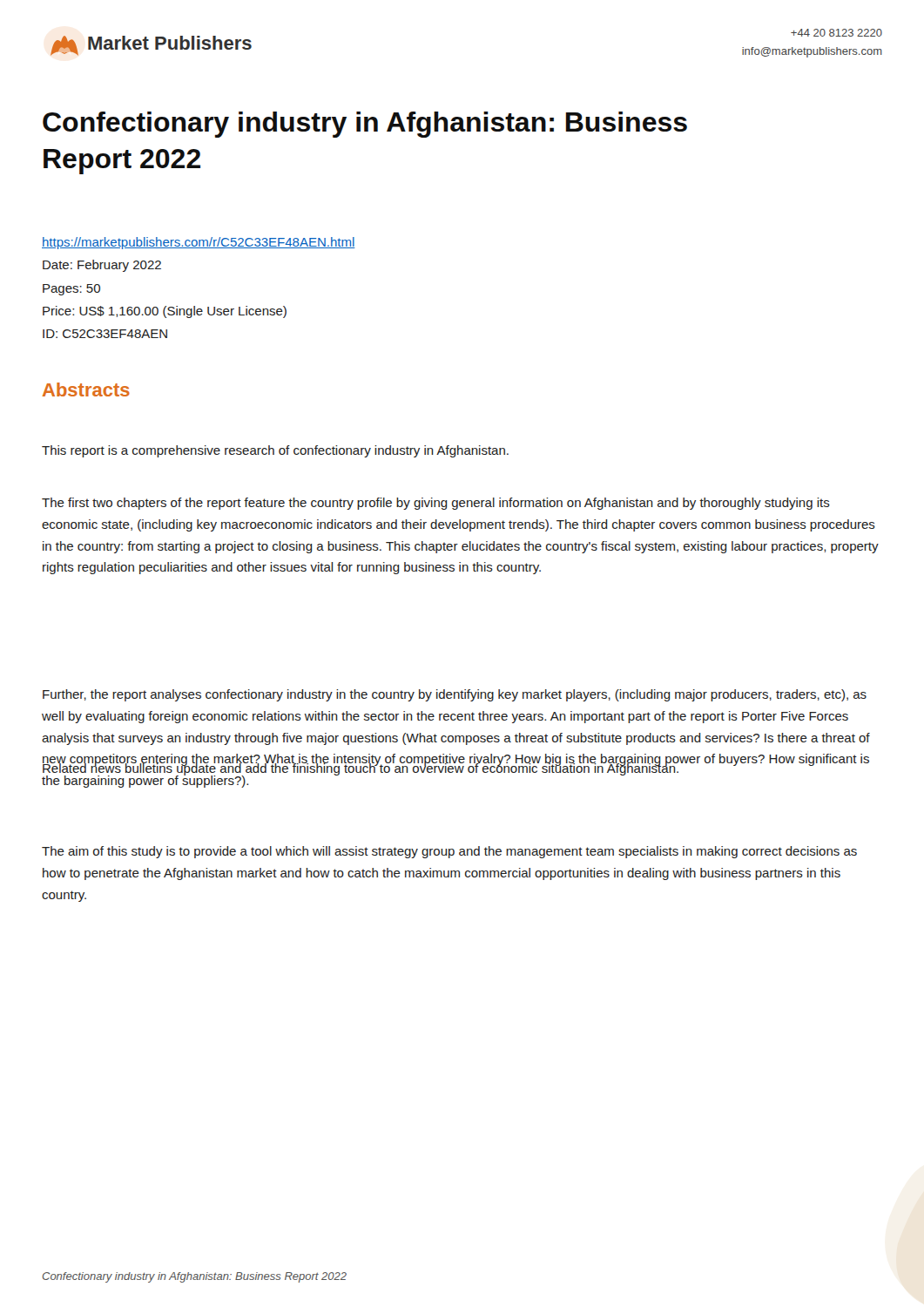The height and width of the screenshot is (1307, 924).
Task: Locate the section header
Action: click(86, 390)
